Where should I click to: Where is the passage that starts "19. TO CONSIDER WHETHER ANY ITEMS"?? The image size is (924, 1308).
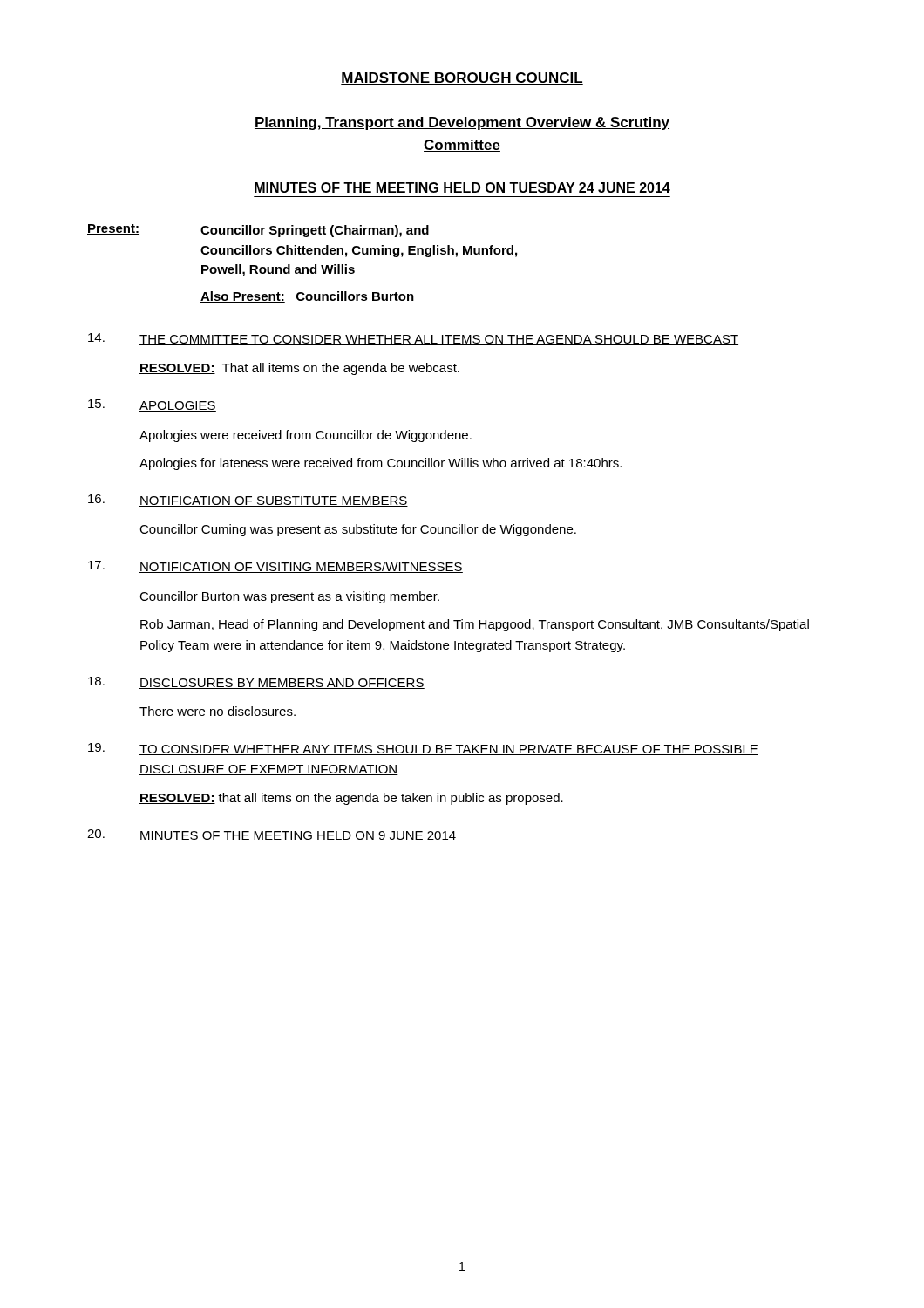tap(462, 759)
